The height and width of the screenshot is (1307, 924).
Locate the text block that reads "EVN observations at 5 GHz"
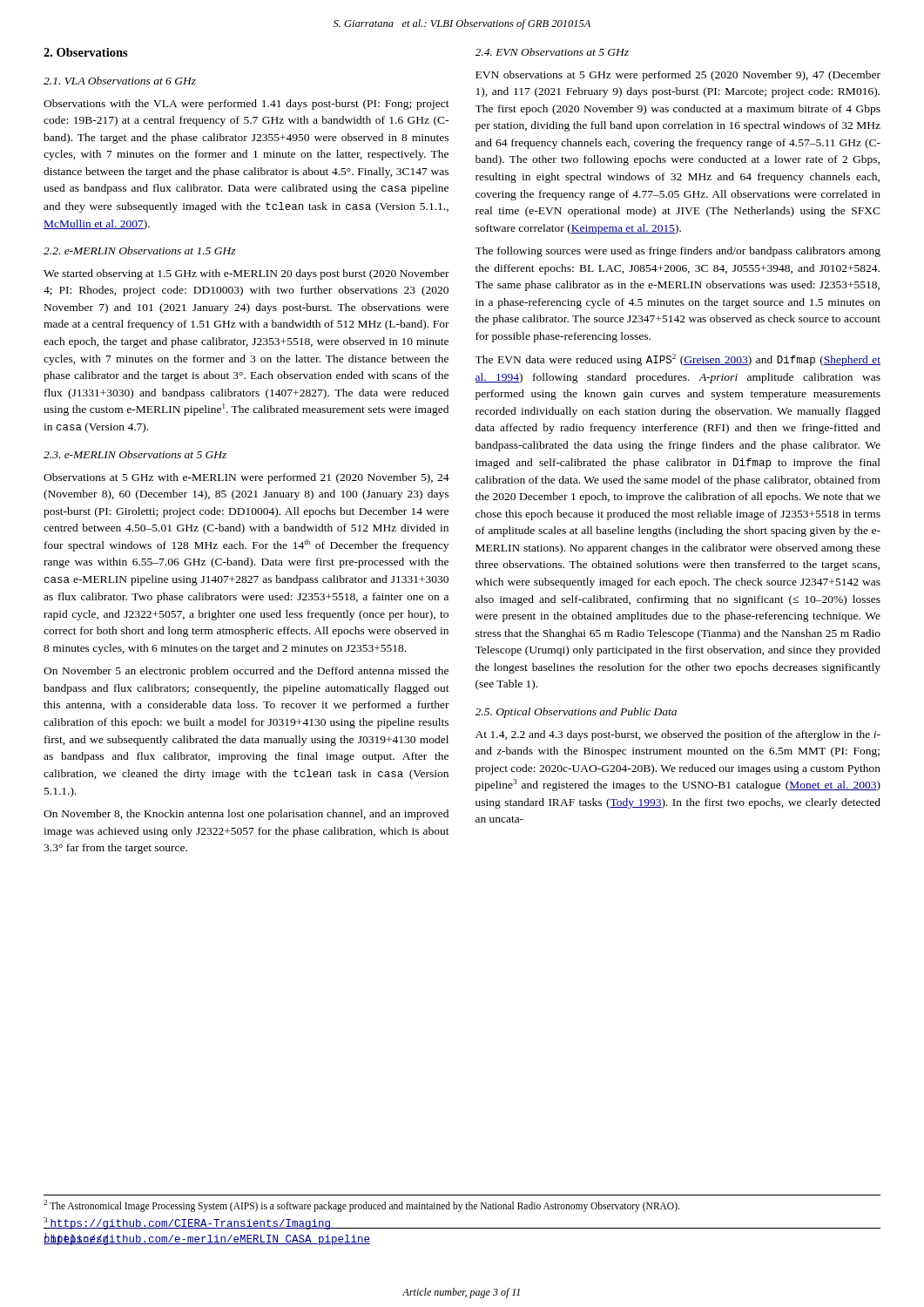pyautogui.click(x=678, y=379)
